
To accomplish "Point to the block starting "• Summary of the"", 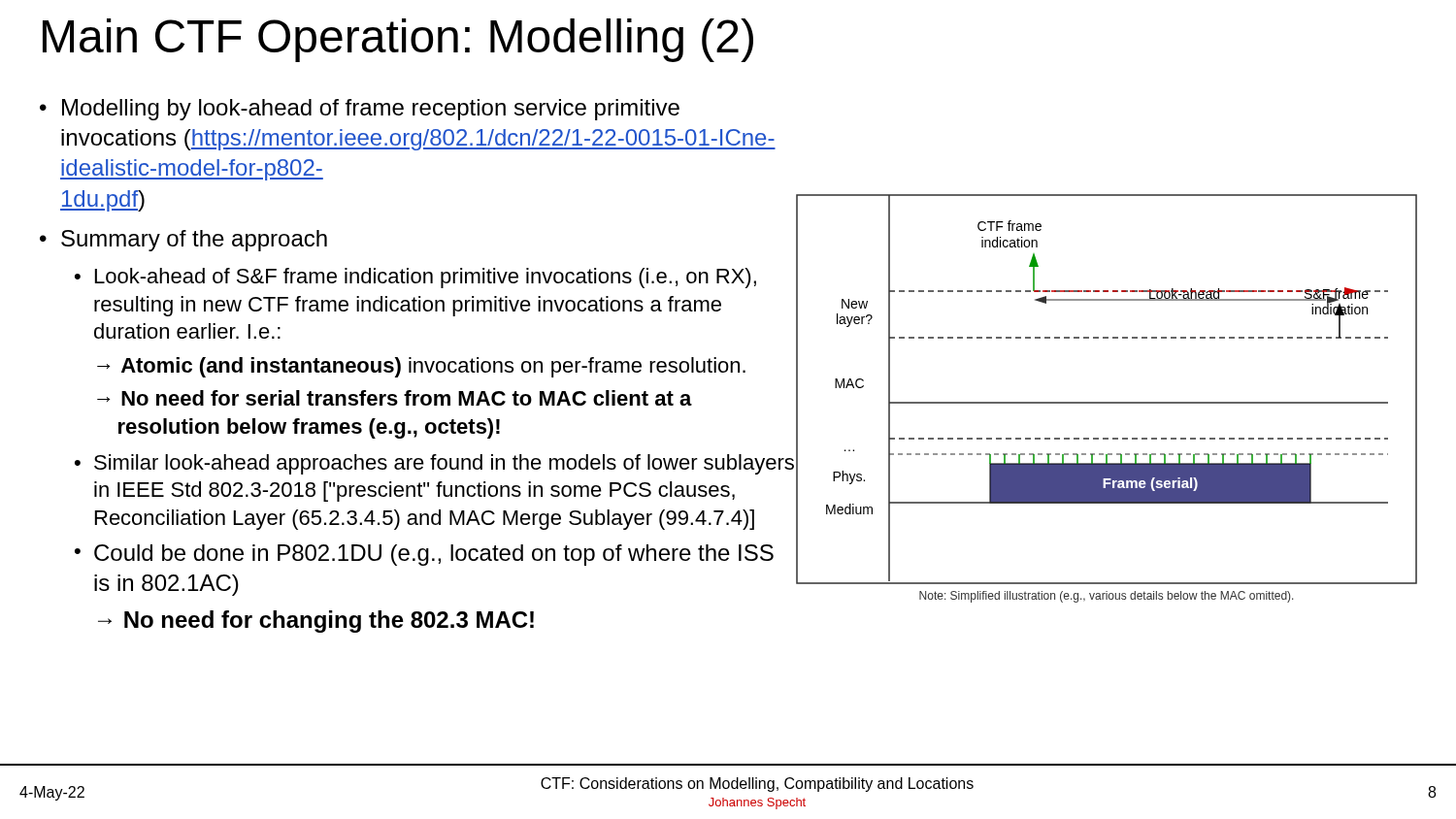I will [x=183, y=237].
